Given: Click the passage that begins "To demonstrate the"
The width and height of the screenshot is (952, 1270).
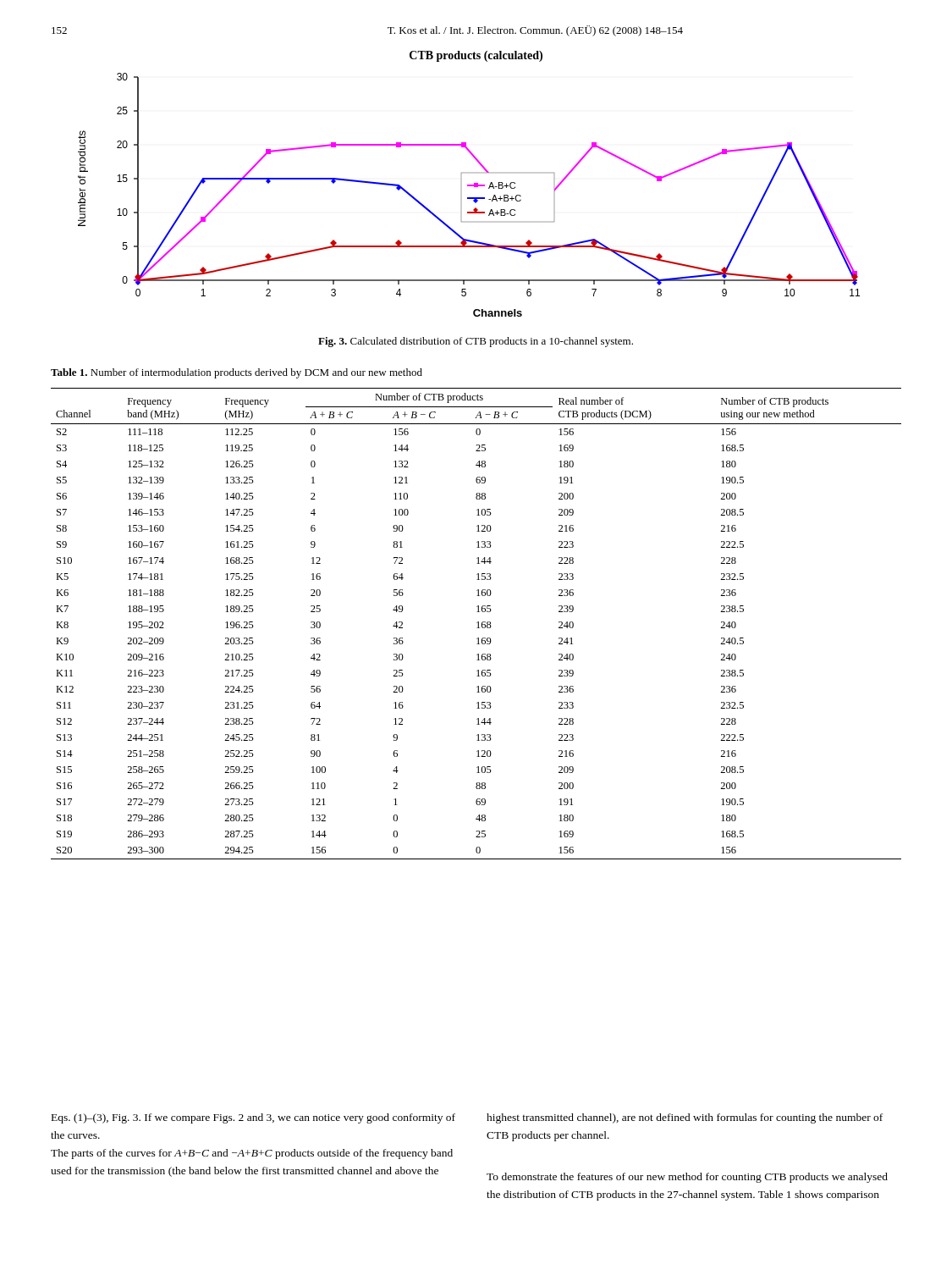Looking at the screenshot, I should pyautogui.click(x=687, y=1185).
